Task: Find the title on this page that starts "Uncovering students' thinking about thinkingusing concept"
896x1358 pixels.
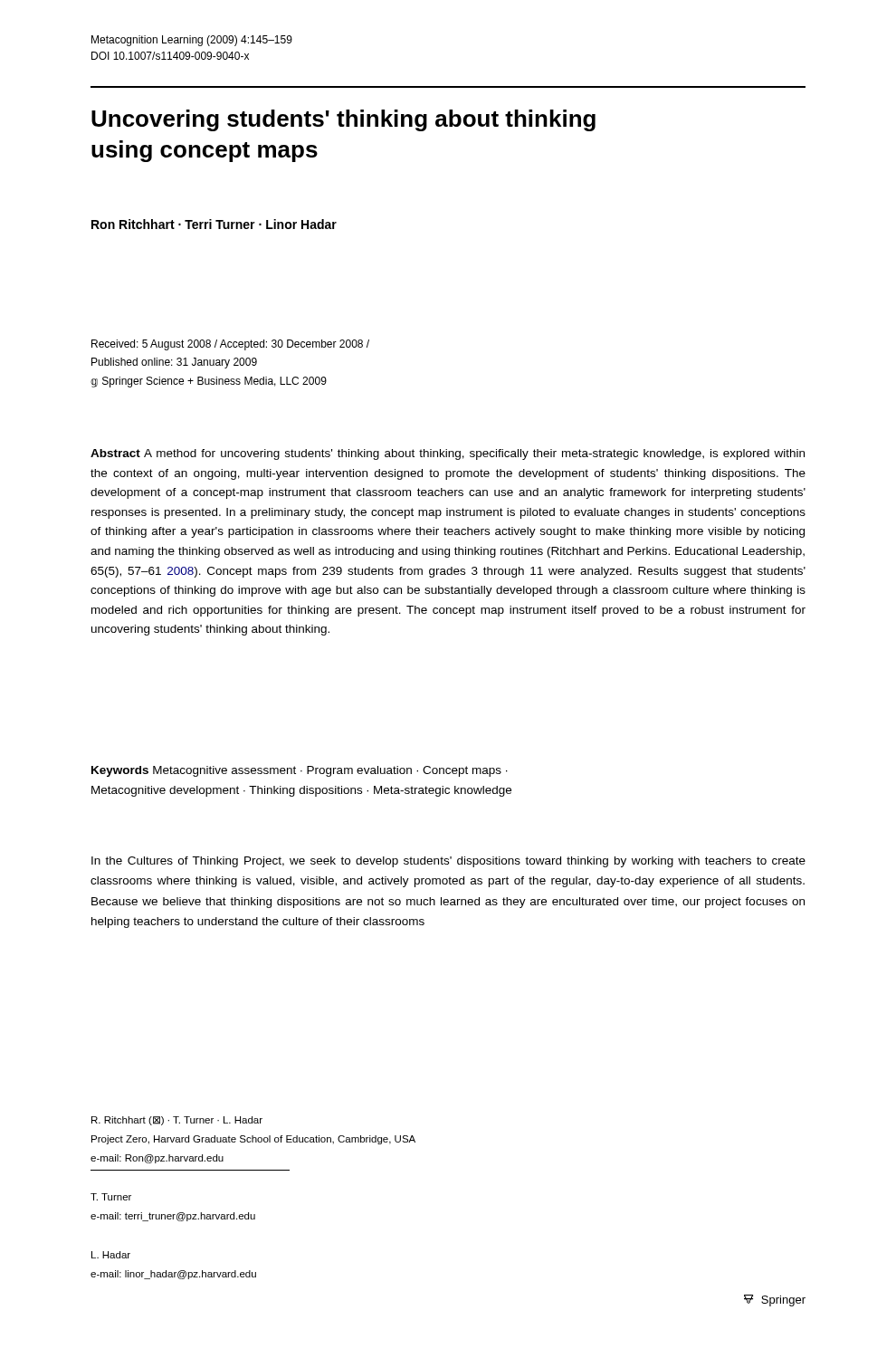Action: [x=448, y=135]
